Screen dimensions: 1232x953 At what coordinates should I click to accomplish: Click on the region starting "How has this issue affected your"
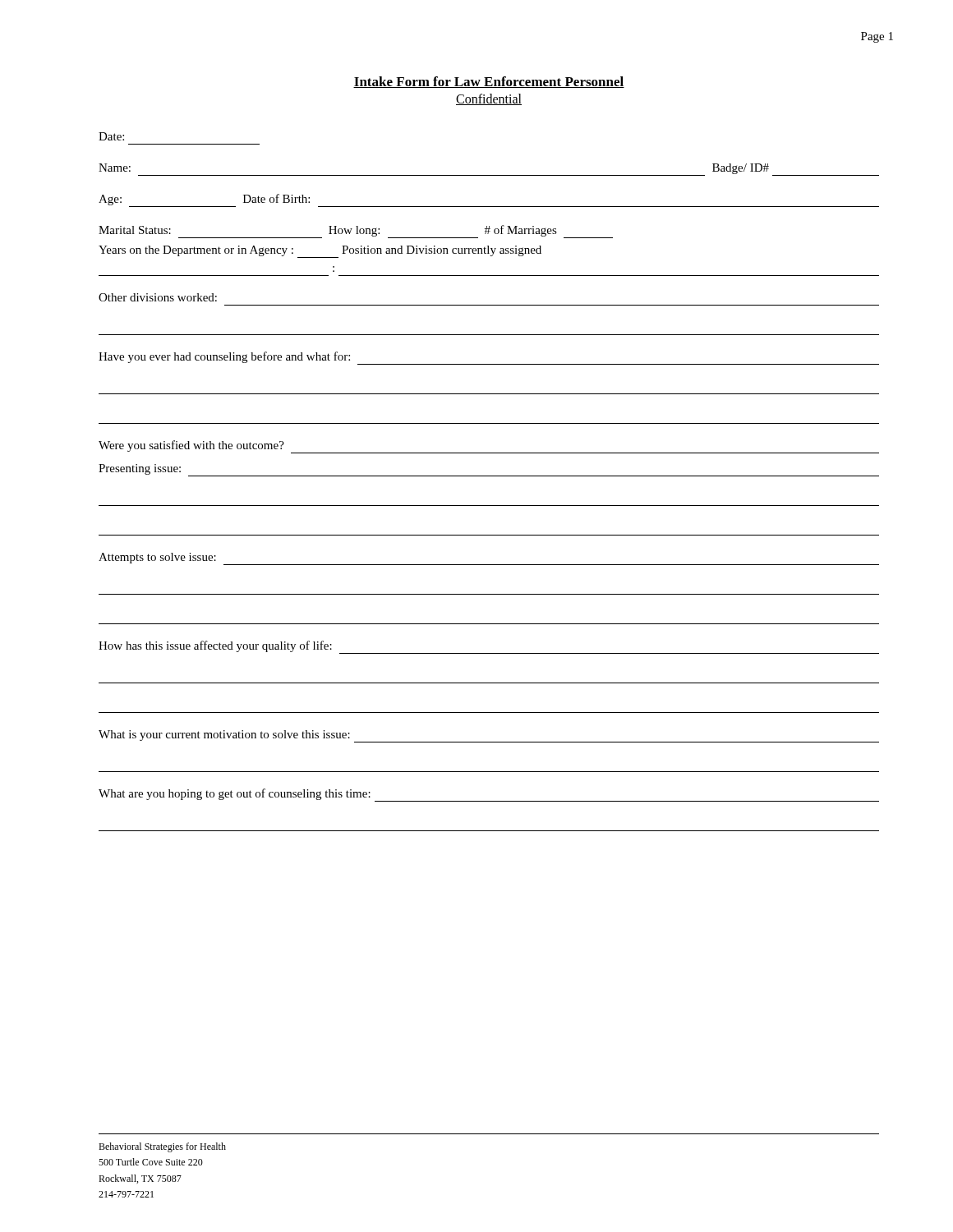click(489, 676)
